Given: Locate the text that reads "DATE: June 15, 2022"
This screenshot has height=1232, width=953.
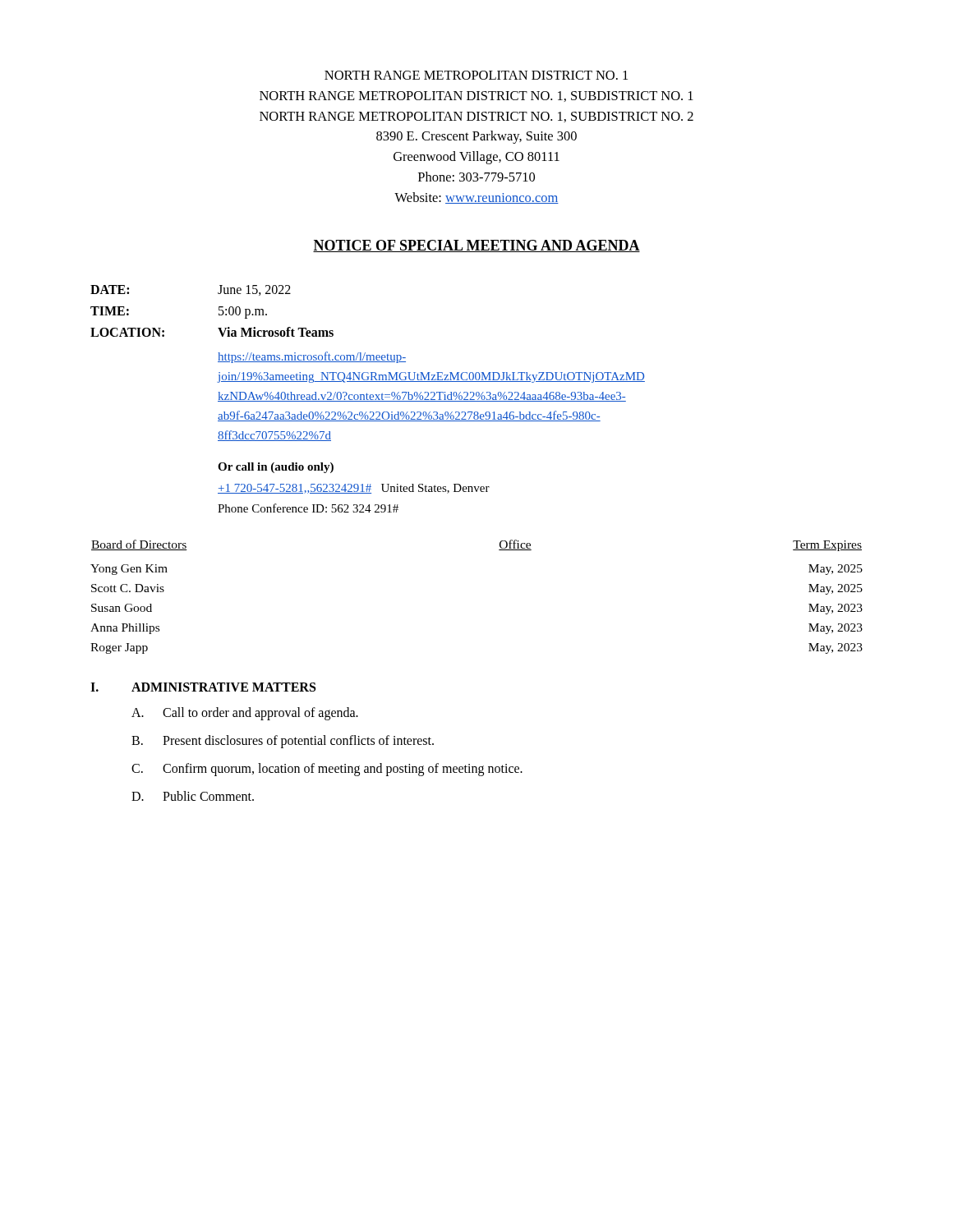Looking at the screenshot, I should [107, 290].
